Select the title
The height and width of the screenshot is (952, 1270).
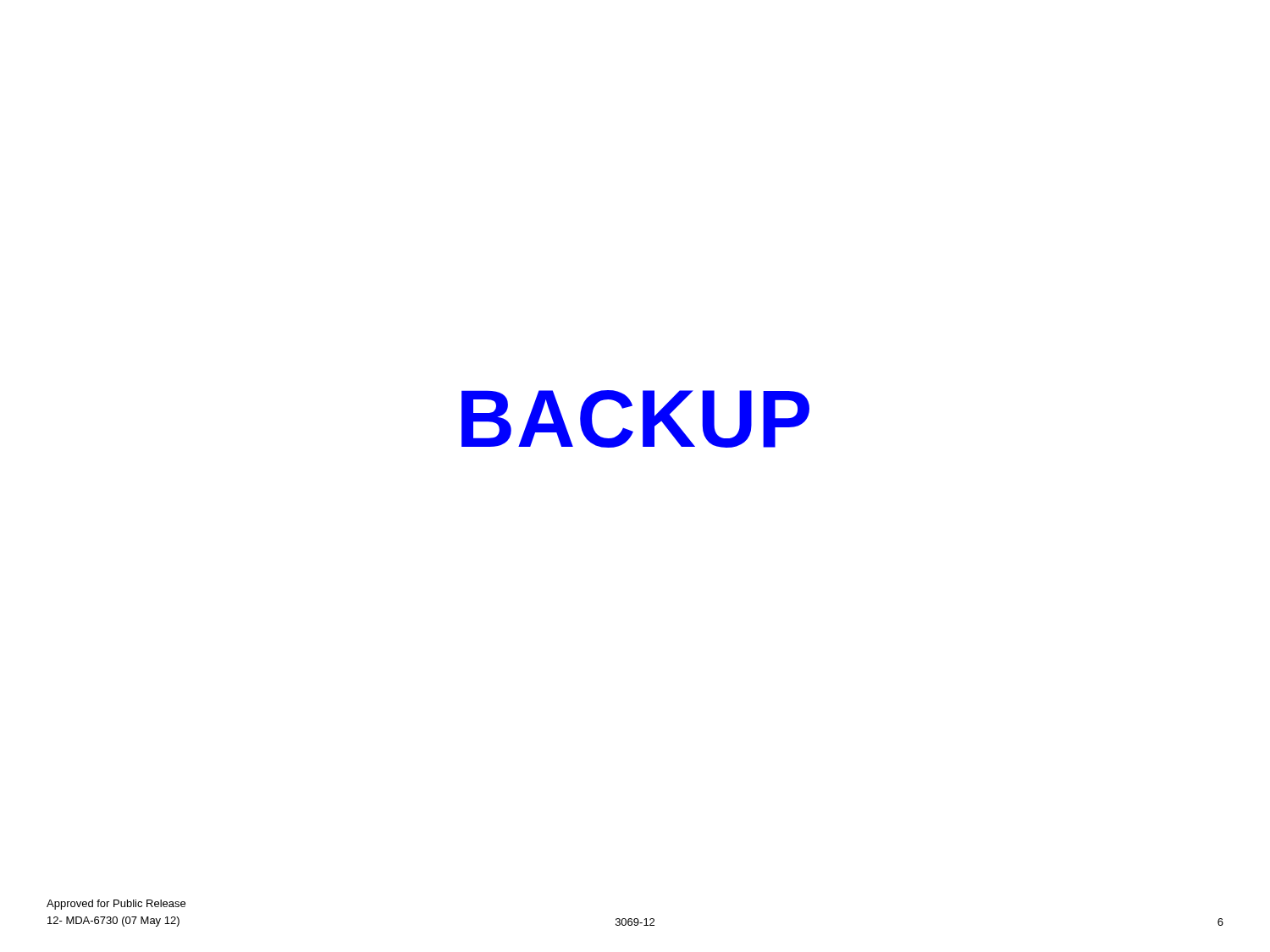pos(635,418)
